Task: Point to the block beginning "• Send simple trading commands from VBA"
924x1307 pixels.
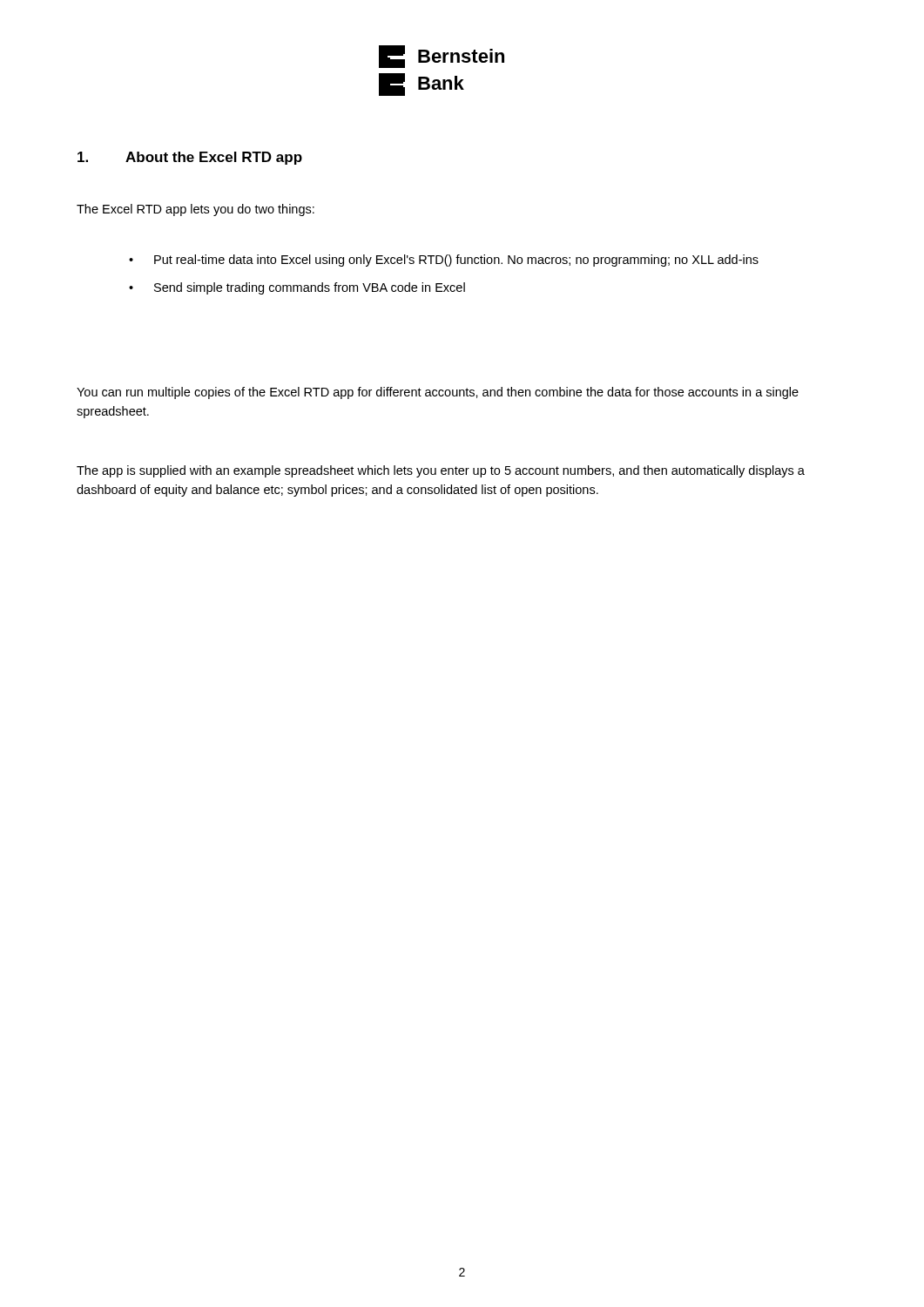Action: (x=297, y=288)
